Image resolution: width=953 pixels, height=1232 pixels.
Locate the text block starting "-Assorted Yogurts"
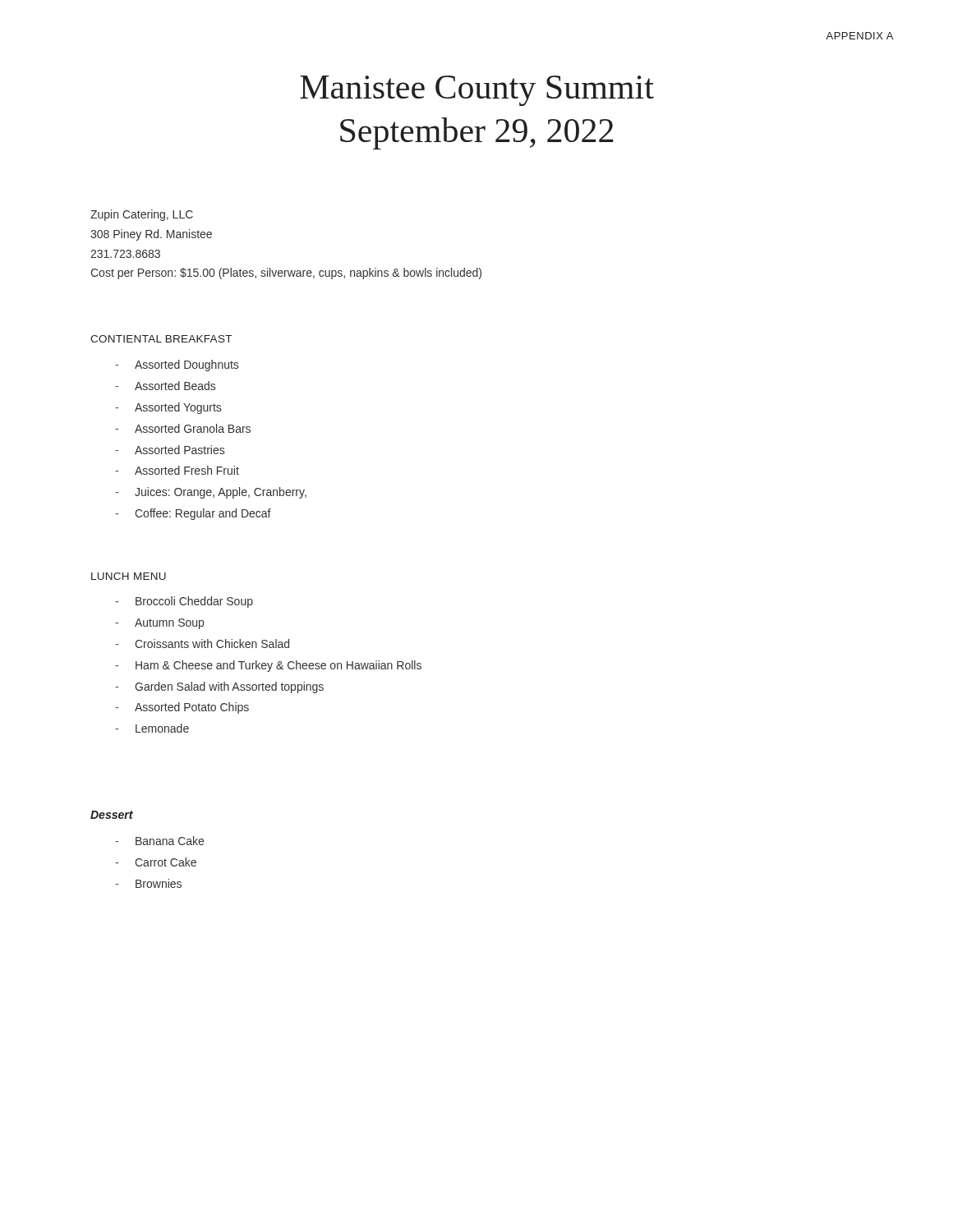point(168,408)
